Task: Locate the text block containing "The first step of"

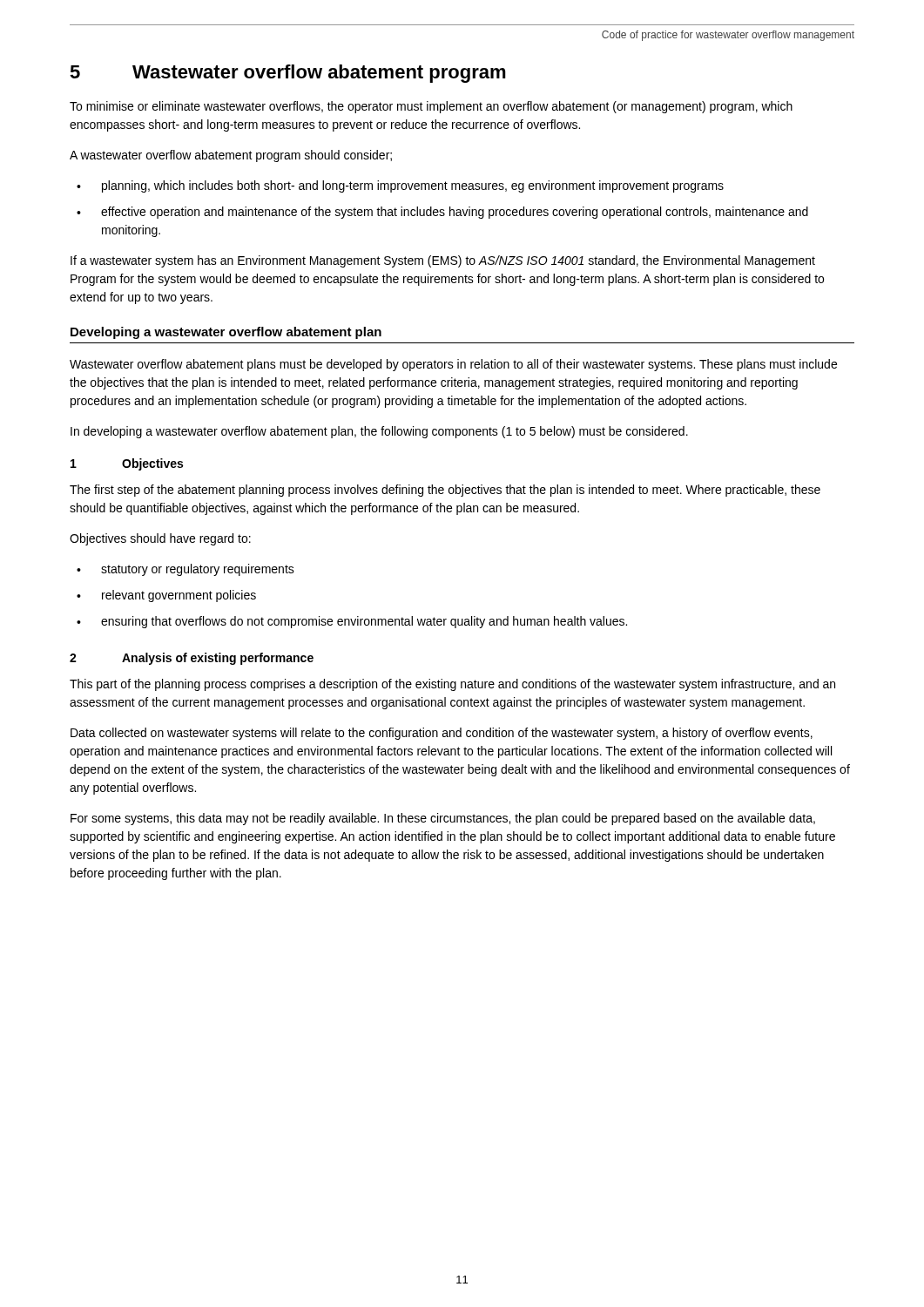Action: pos(445,499)
